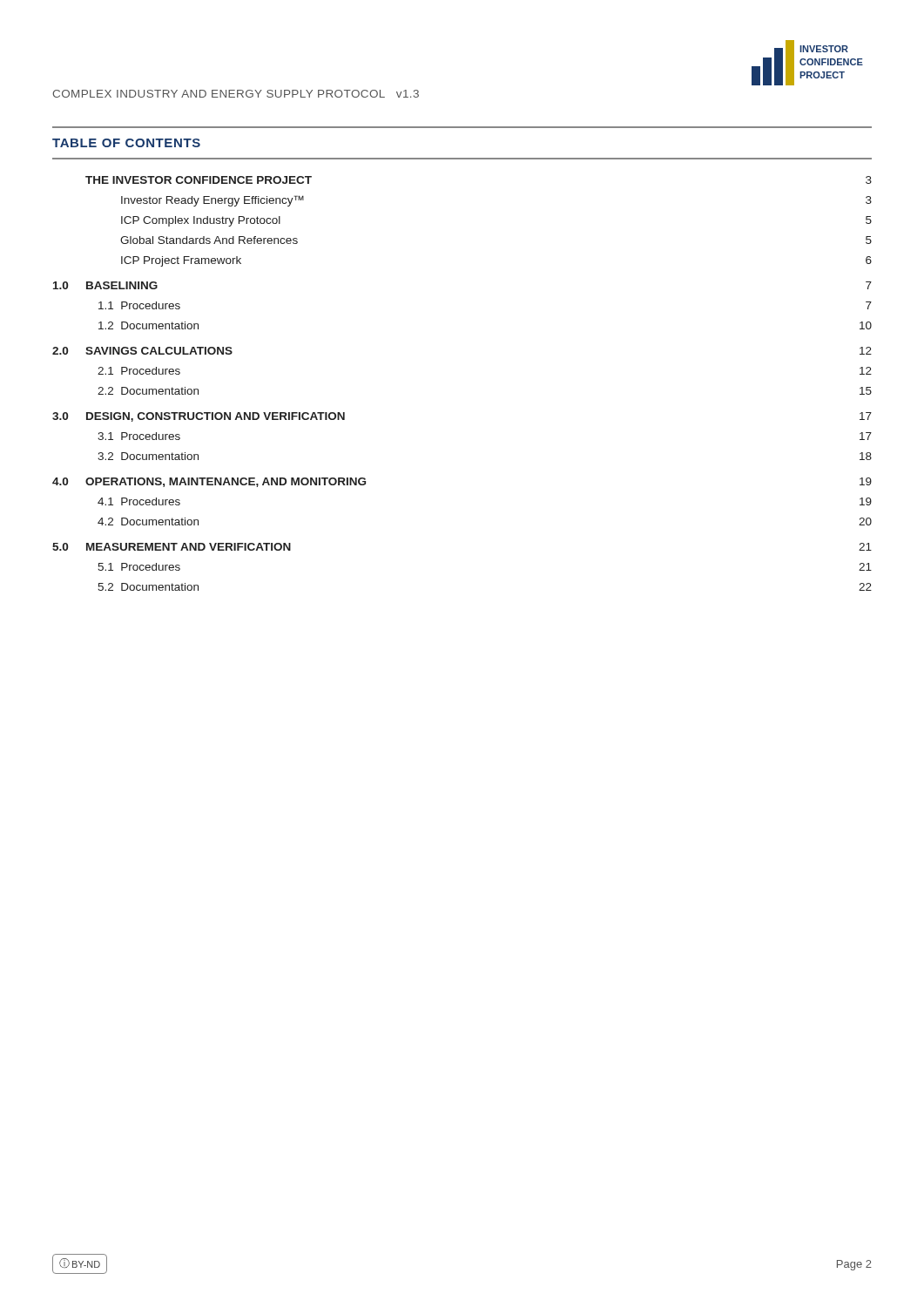The width and height of the screenshot is (924, 1307).
Task: Point to the region starting "1 Procedures"
Action: [139, 305]
